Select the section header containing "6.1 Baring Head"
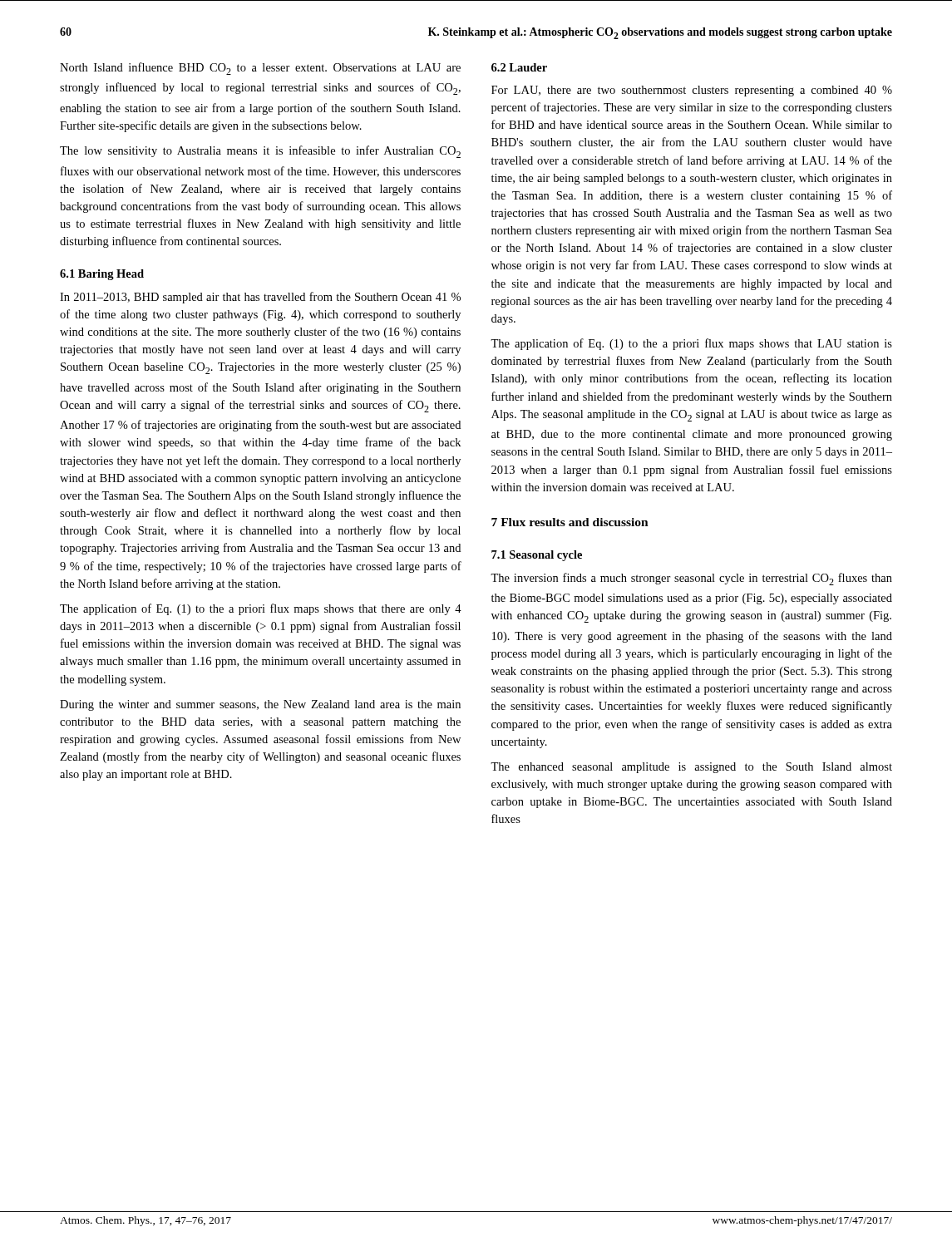The image size is (952, 1247). pyautogui.click(x=102, y=274)
